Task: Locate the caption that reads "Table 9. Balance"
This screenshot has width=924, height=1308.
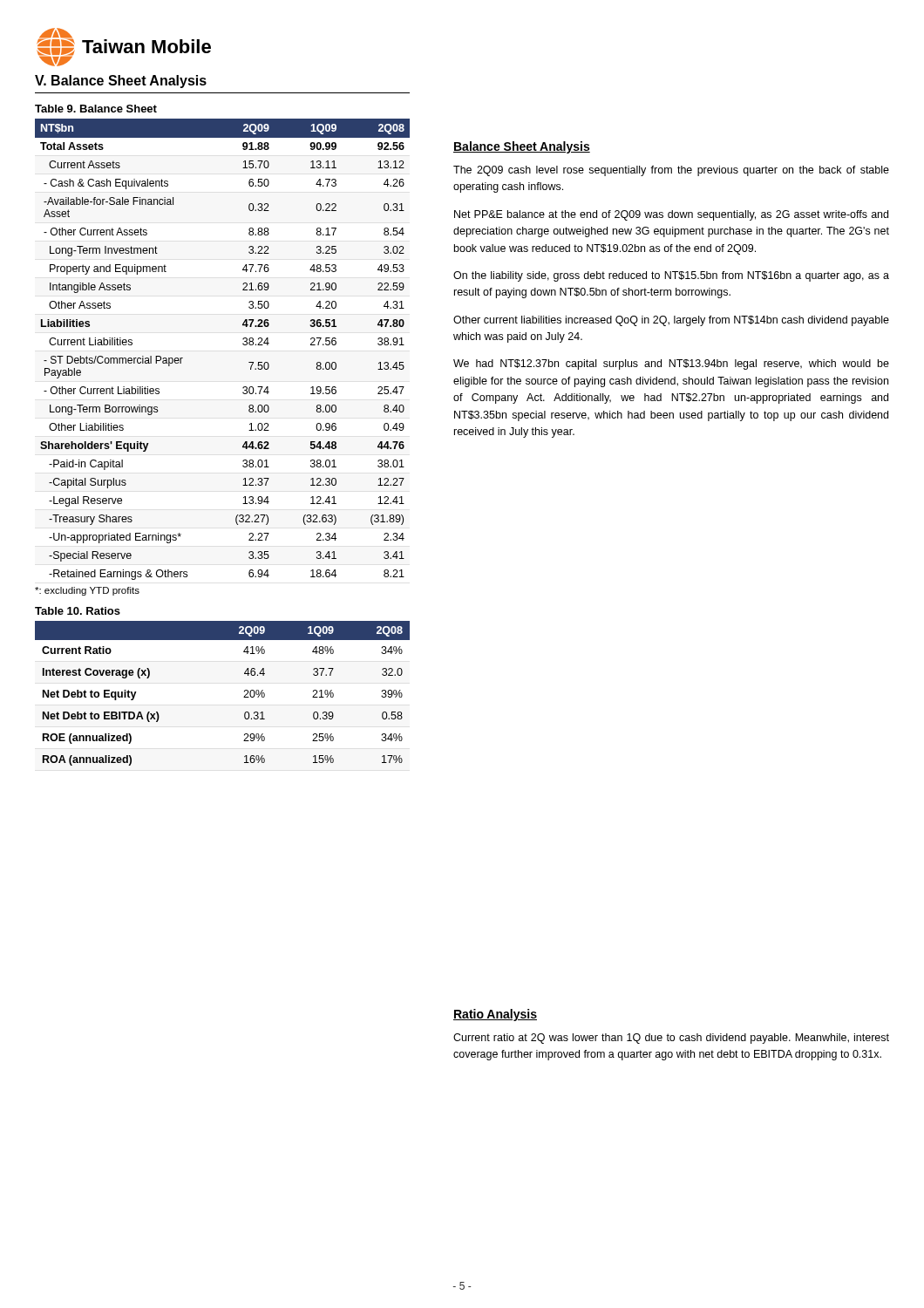Action: (96, 109)
